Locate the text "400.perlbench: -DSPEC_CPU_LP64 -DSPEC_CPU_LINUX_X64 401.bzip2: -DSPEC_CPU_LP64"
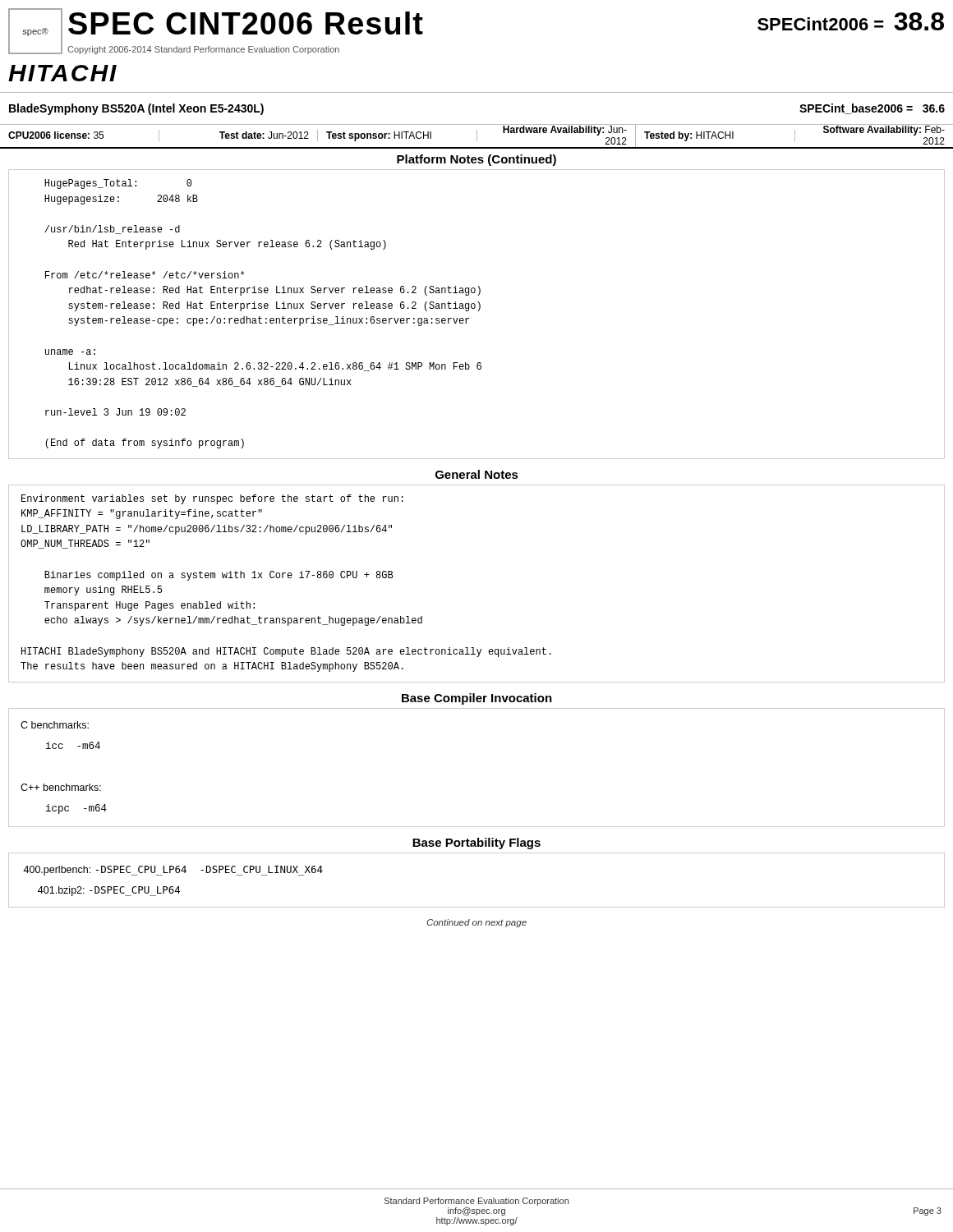Viewport: 953px width, 1232px height. tap(172, 879)
